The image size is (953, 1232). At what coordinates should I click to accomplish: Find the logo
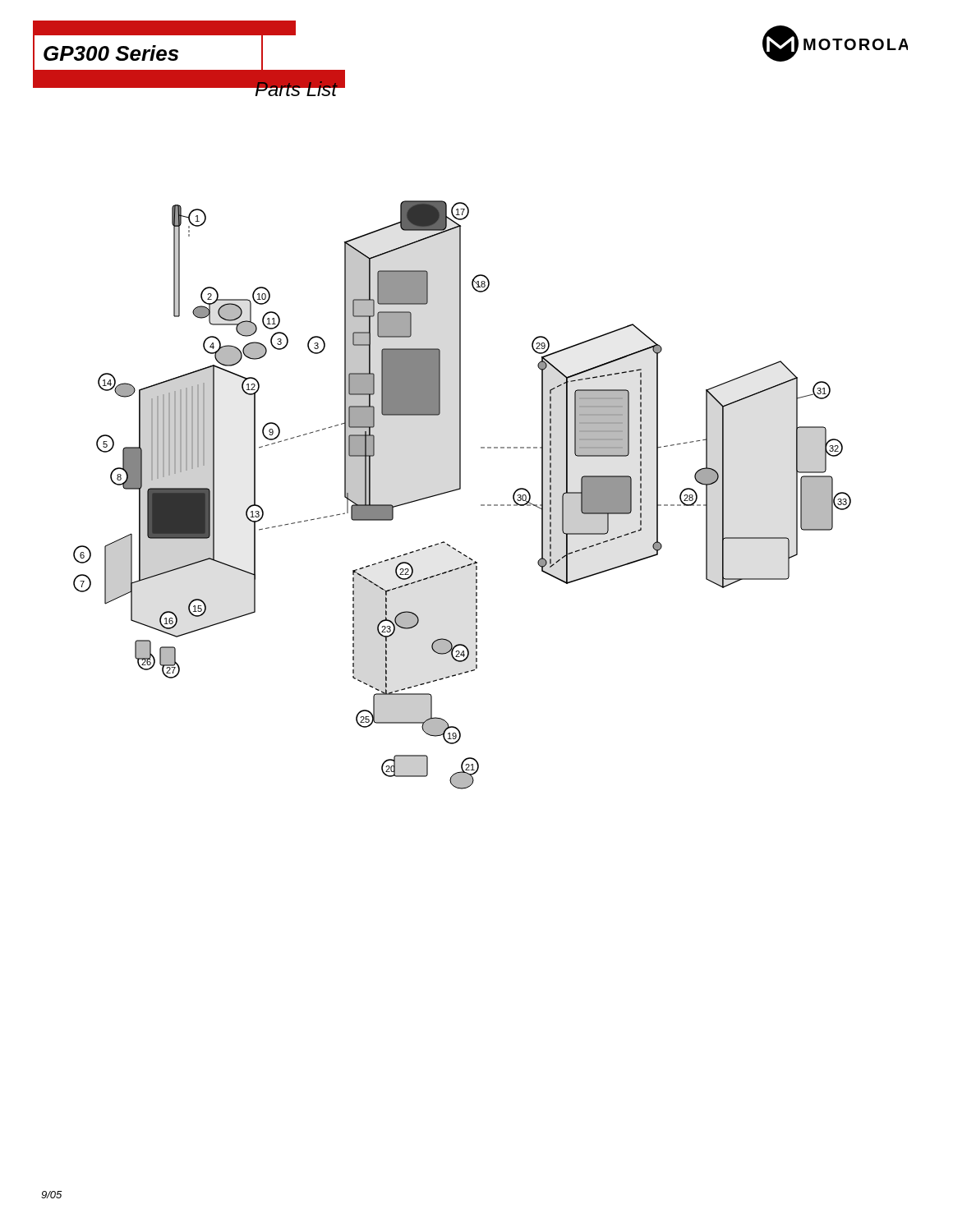834,44
